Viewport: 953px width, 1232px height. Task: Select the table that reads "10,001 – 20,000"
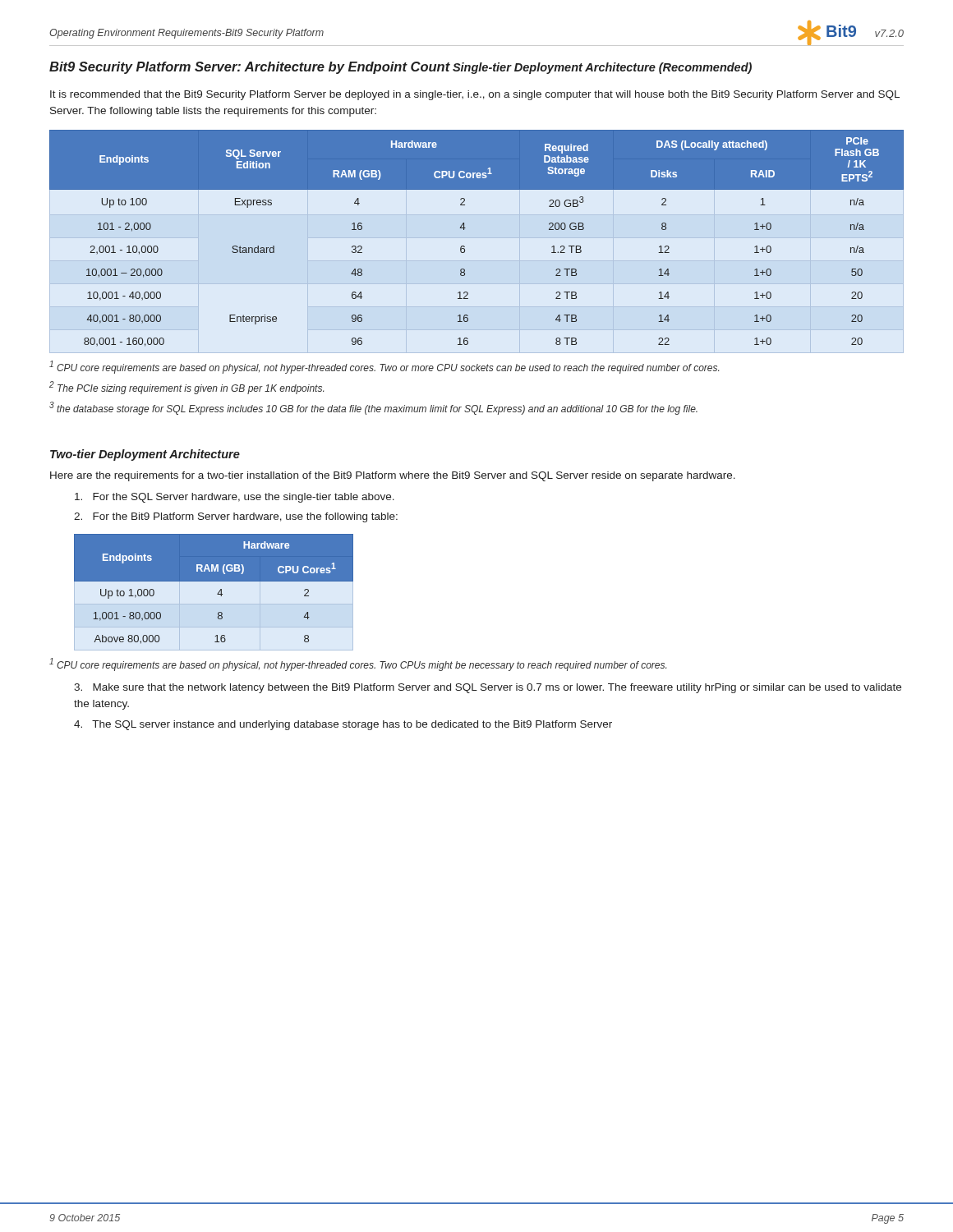coord(476,241)
